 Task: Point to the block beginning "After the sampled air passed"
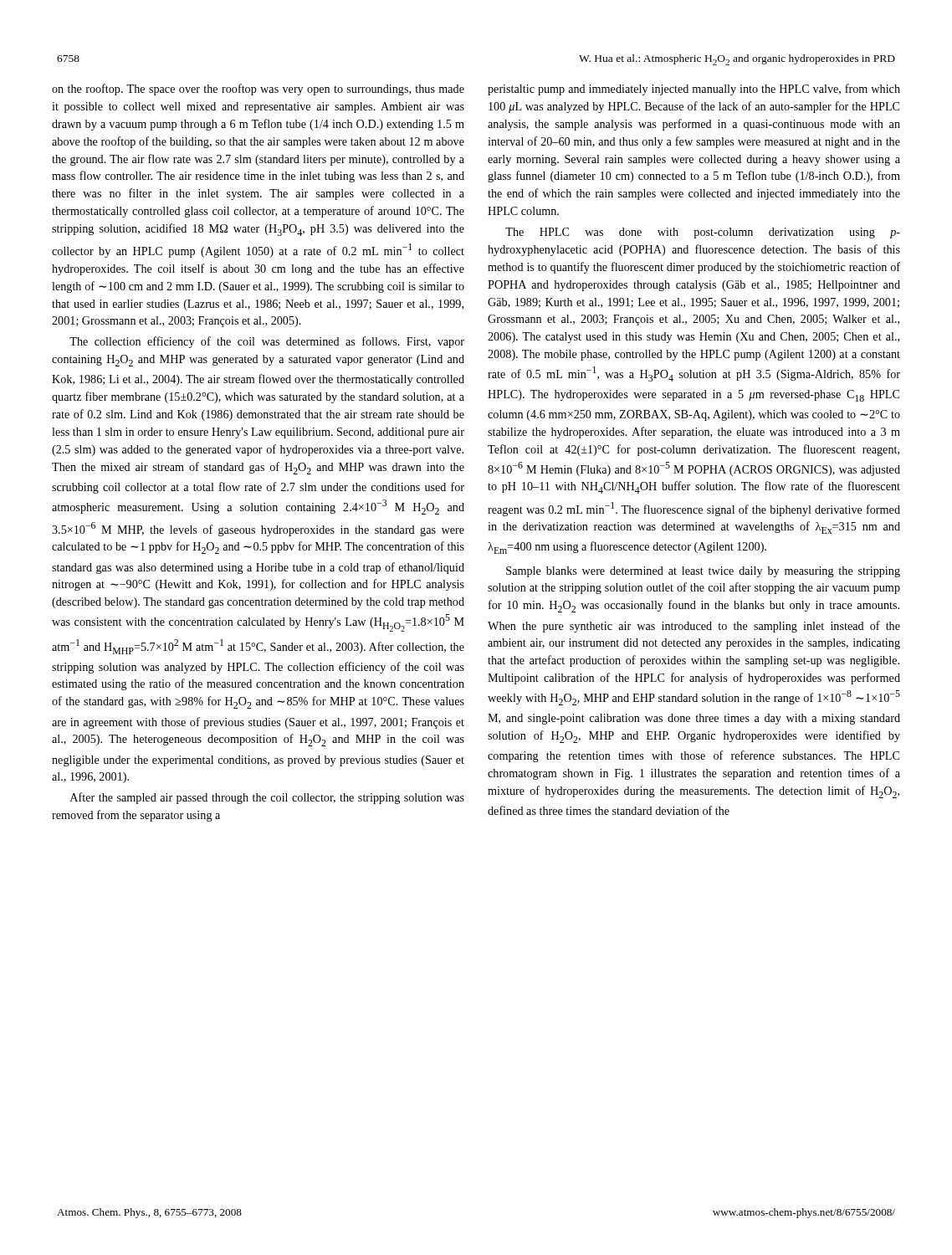pos(258,807)
